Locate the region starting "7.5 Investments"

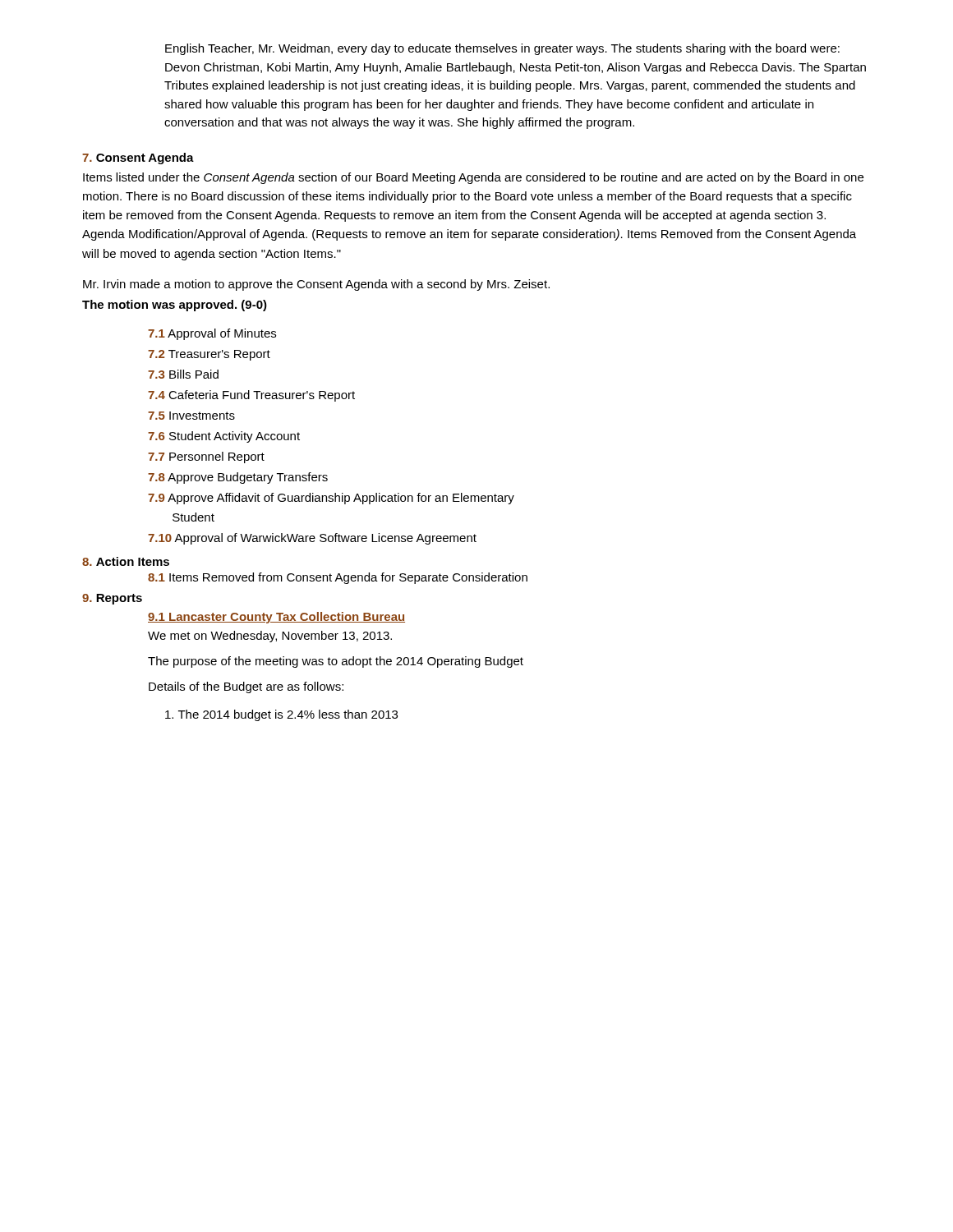(191, 415)
